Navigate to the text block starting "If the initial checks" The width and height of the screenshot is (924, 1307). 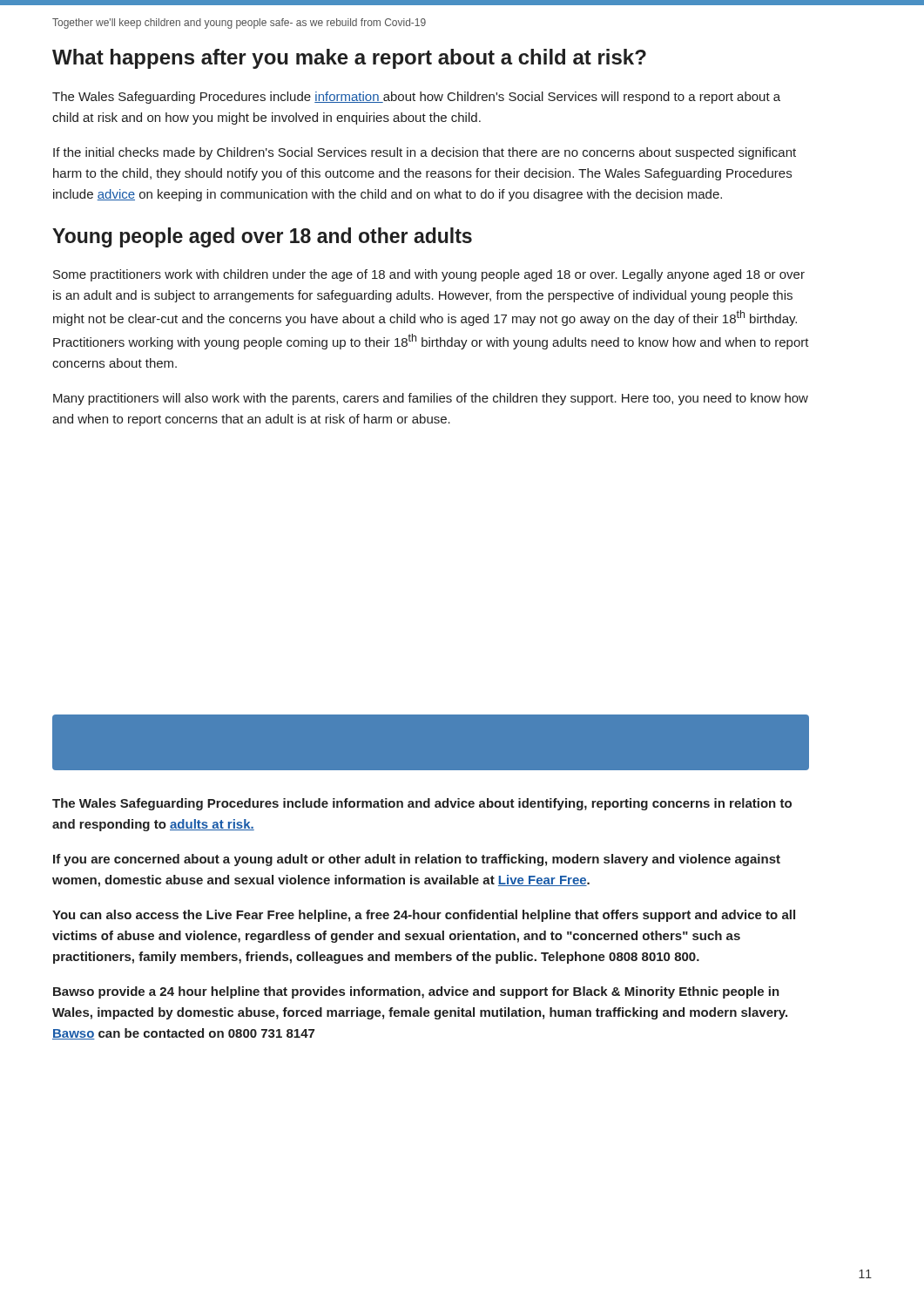[424, 173]
